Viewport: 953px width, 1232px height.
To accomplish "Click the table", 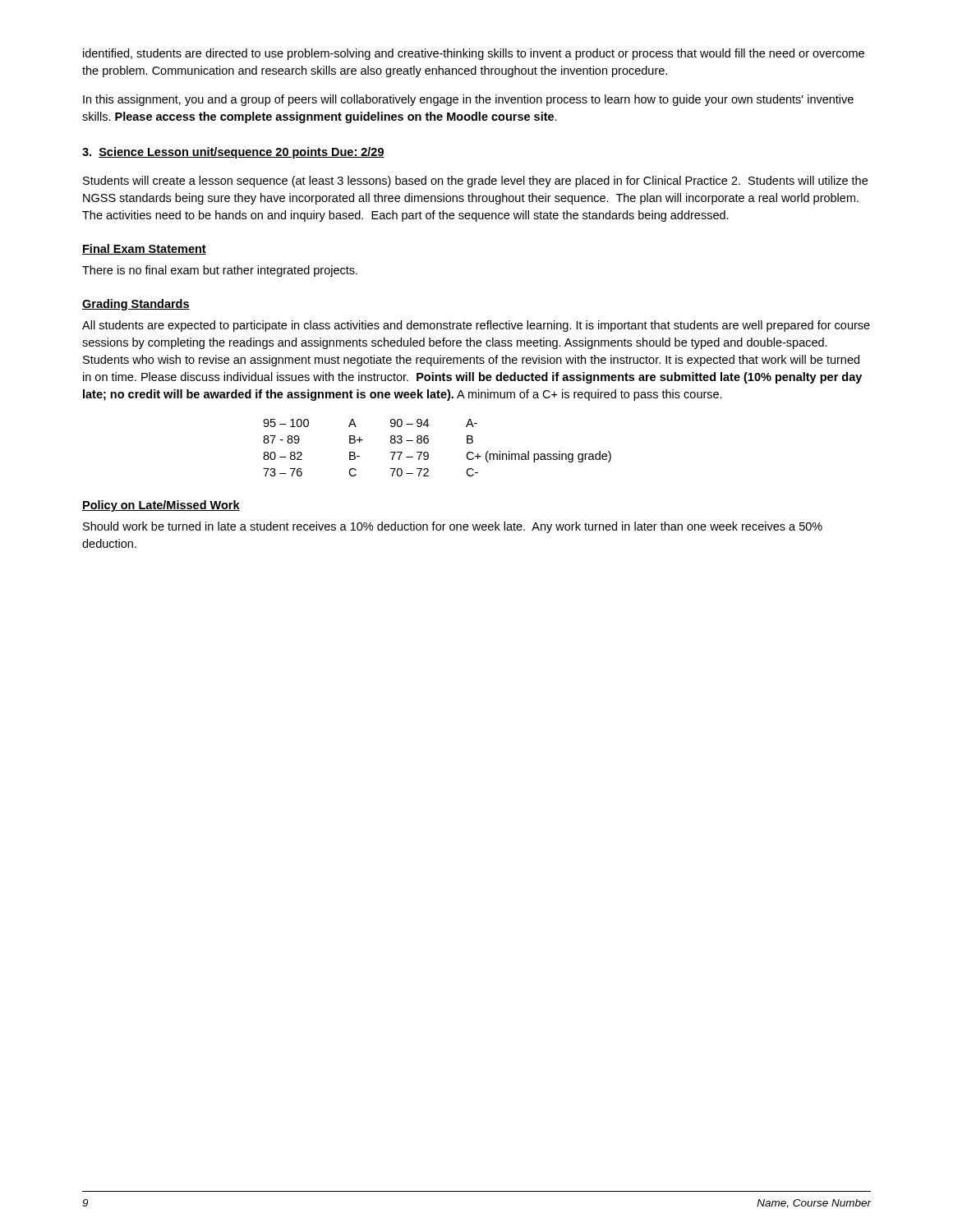I will pyautogui.click(x=476, y=448).
